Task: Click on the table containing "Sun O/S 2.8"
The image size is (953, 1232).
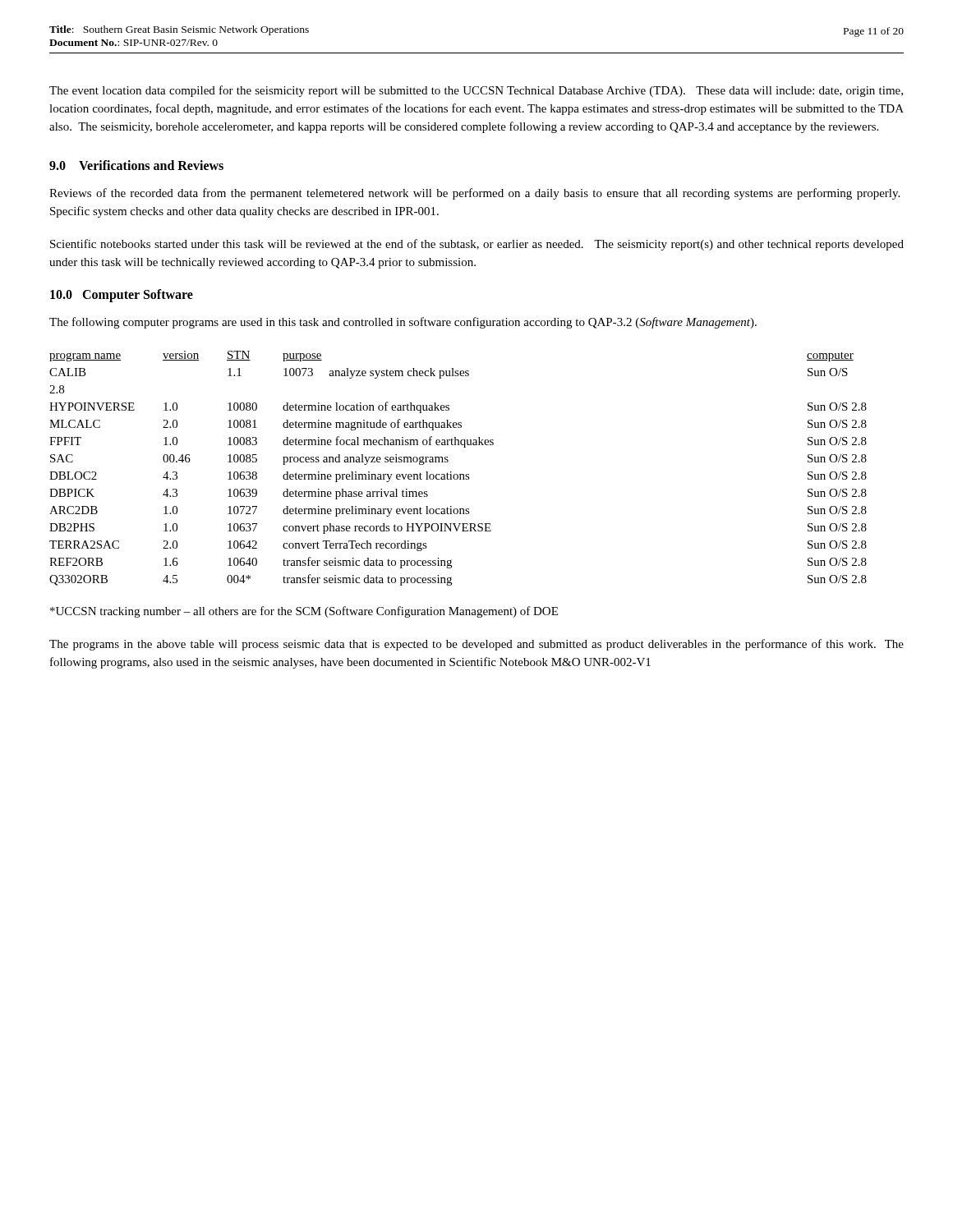Action: tap(476, 467)
